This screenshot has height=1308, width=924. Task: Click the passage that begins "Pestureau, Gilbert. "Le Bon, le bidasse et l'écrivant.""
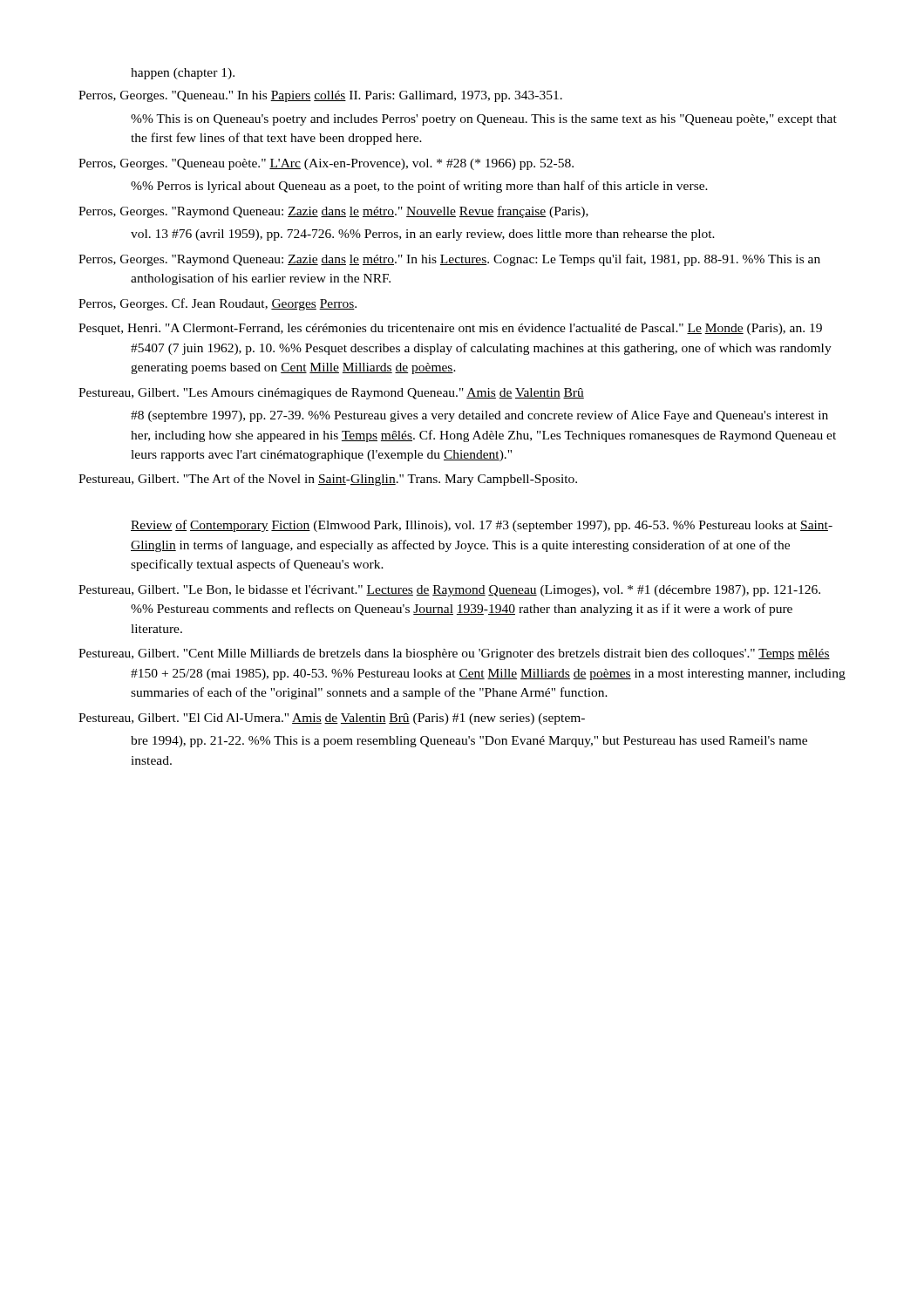tap(462, 609)
